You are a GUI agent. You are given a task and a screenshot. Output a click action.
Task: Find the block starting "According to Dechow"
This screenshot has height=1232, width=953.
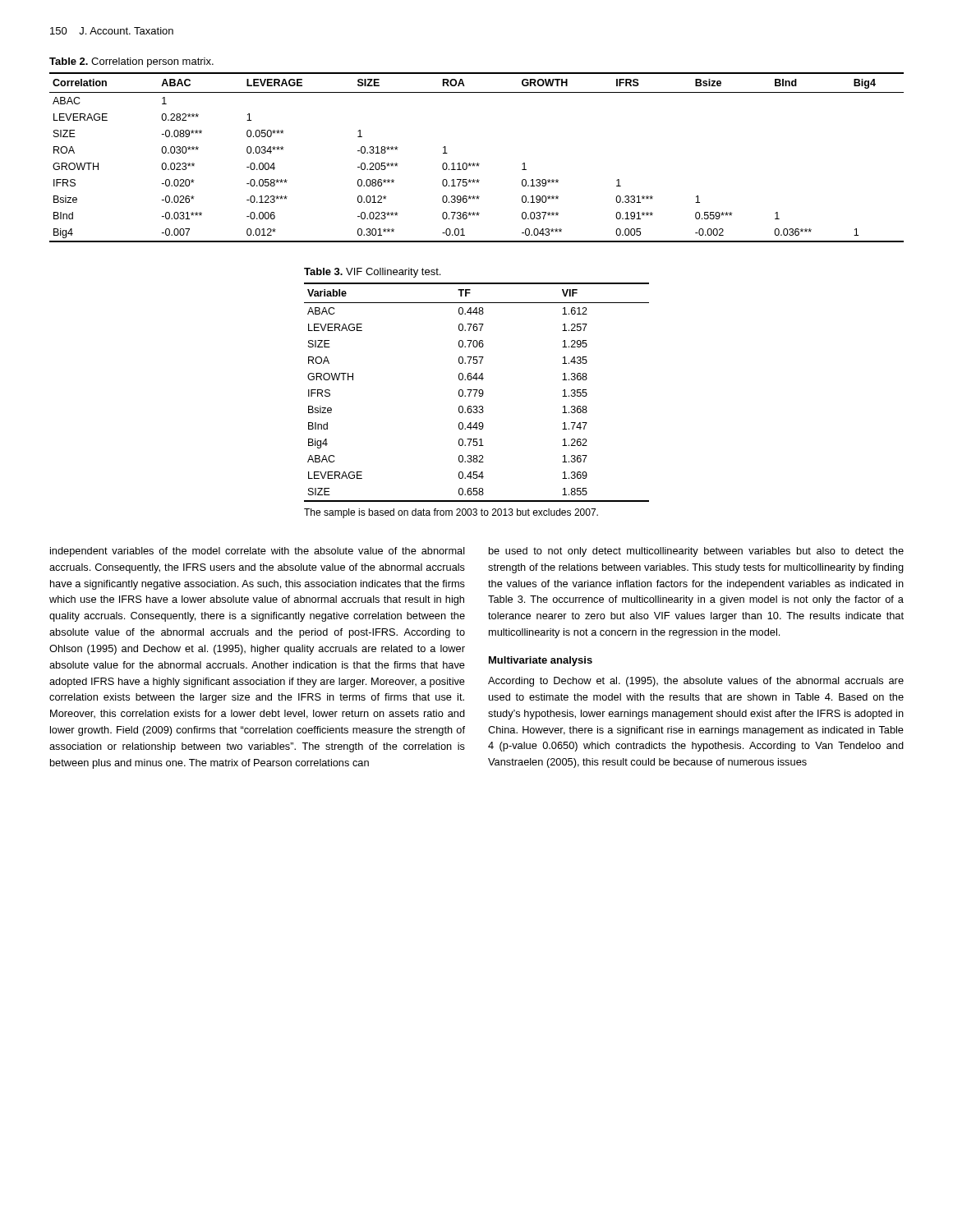click(x=696, y=722)
